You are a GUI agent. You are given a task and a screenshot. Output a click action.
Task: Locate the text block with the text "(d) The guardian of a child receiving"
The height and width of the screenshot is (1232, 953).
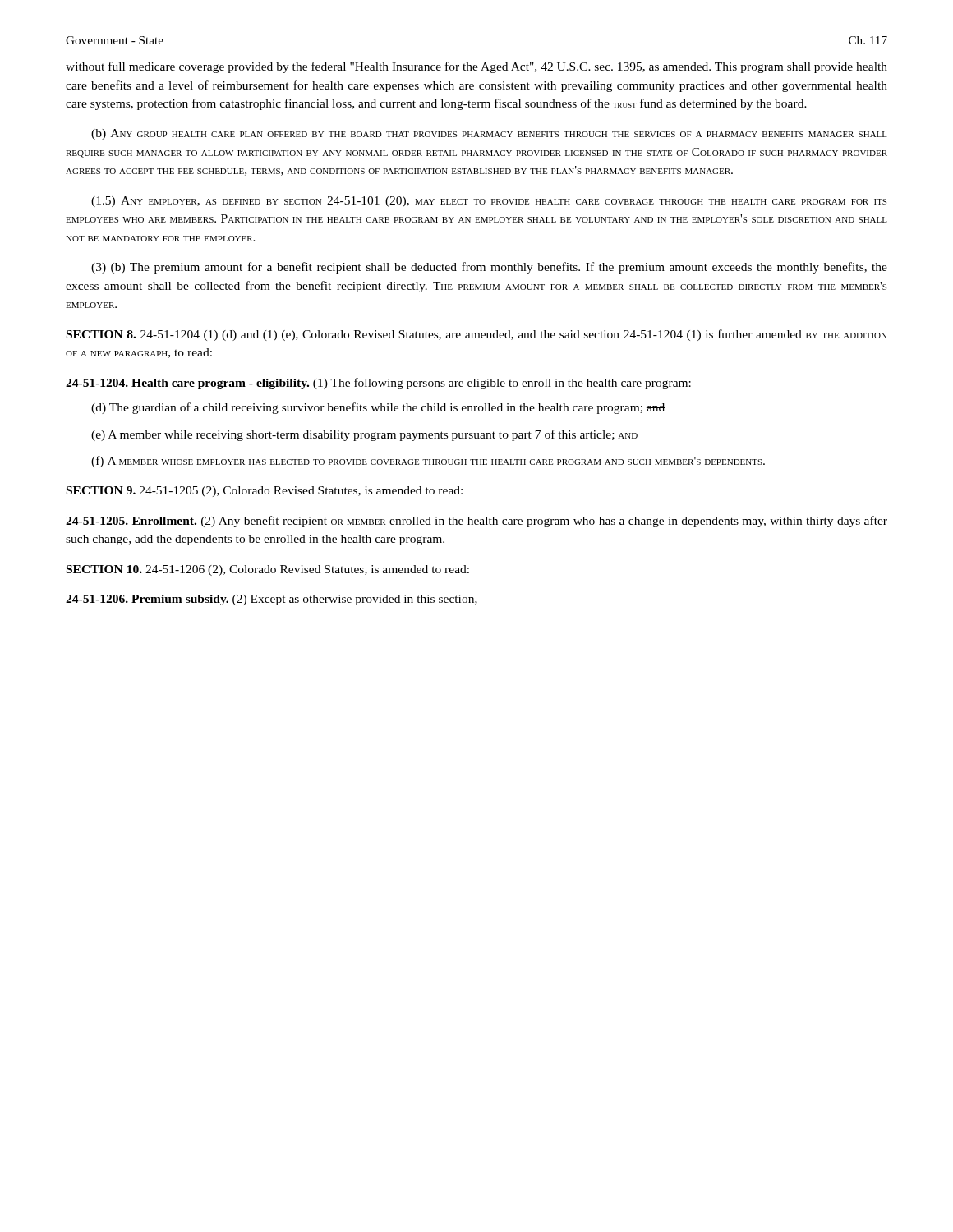476,408
